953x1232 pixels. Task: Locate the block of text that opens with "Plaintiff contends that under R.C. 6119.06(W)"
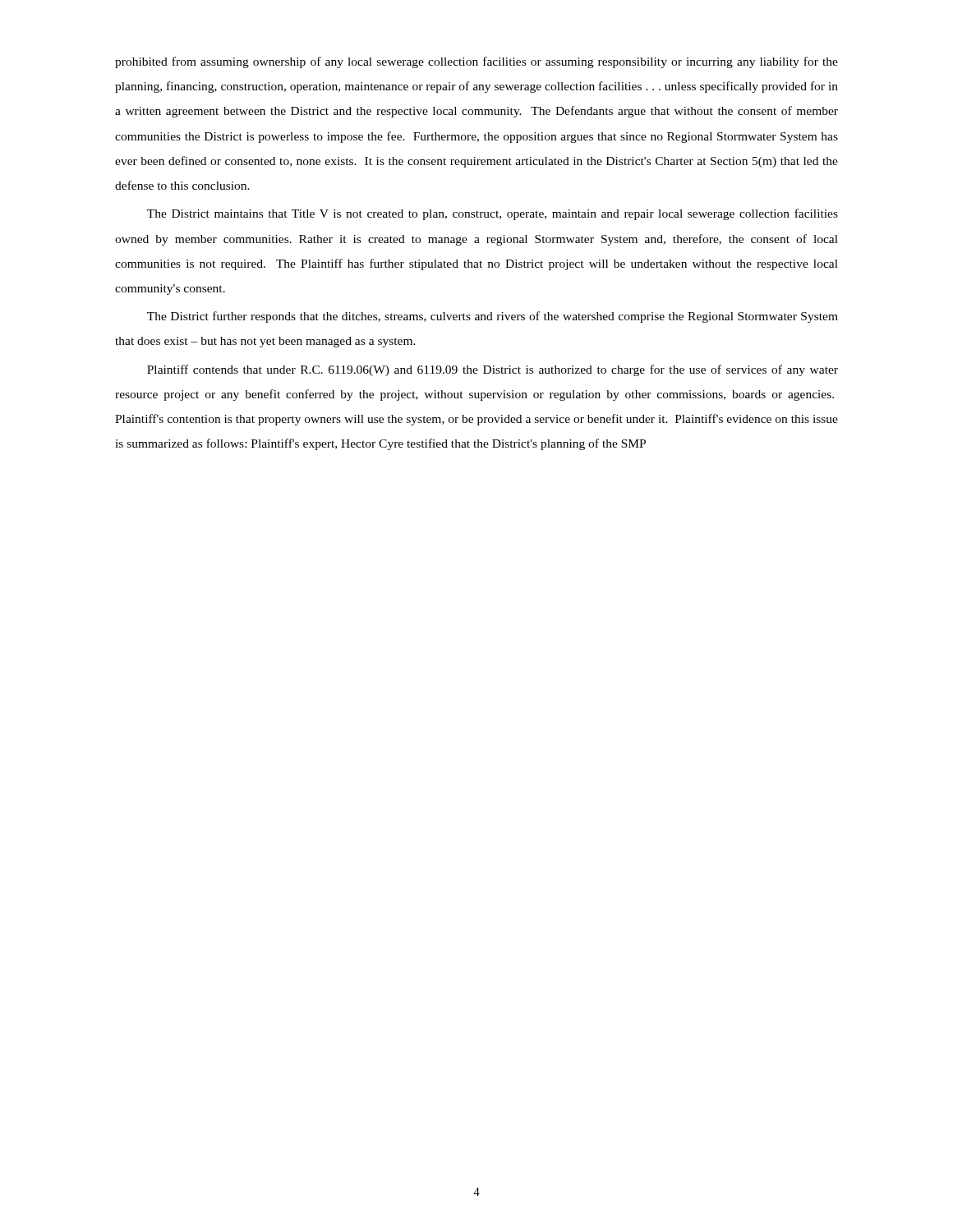pos(476,407)
